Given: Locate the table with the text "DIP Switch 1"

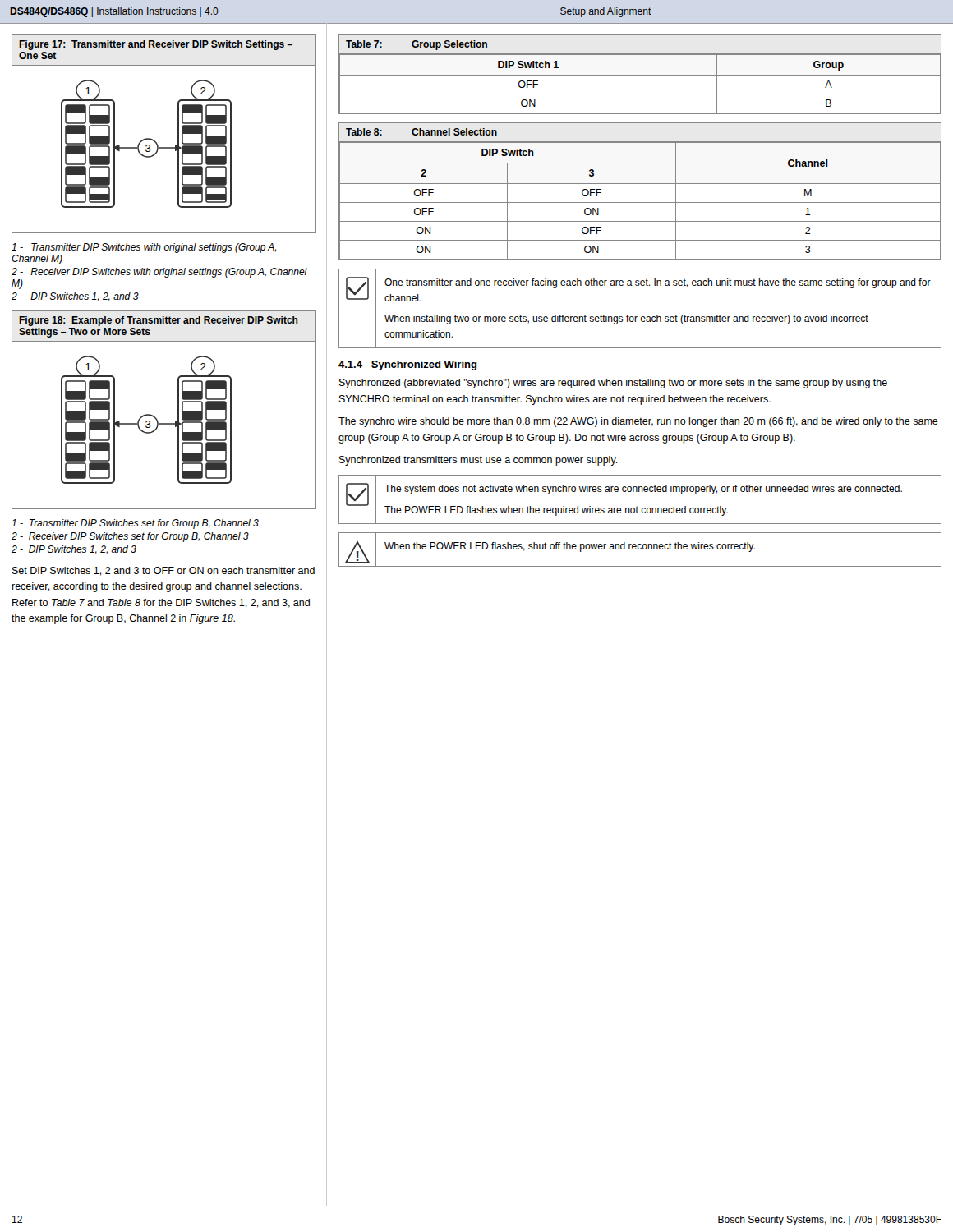Looking at the screenshot, I should pos(640,74).
